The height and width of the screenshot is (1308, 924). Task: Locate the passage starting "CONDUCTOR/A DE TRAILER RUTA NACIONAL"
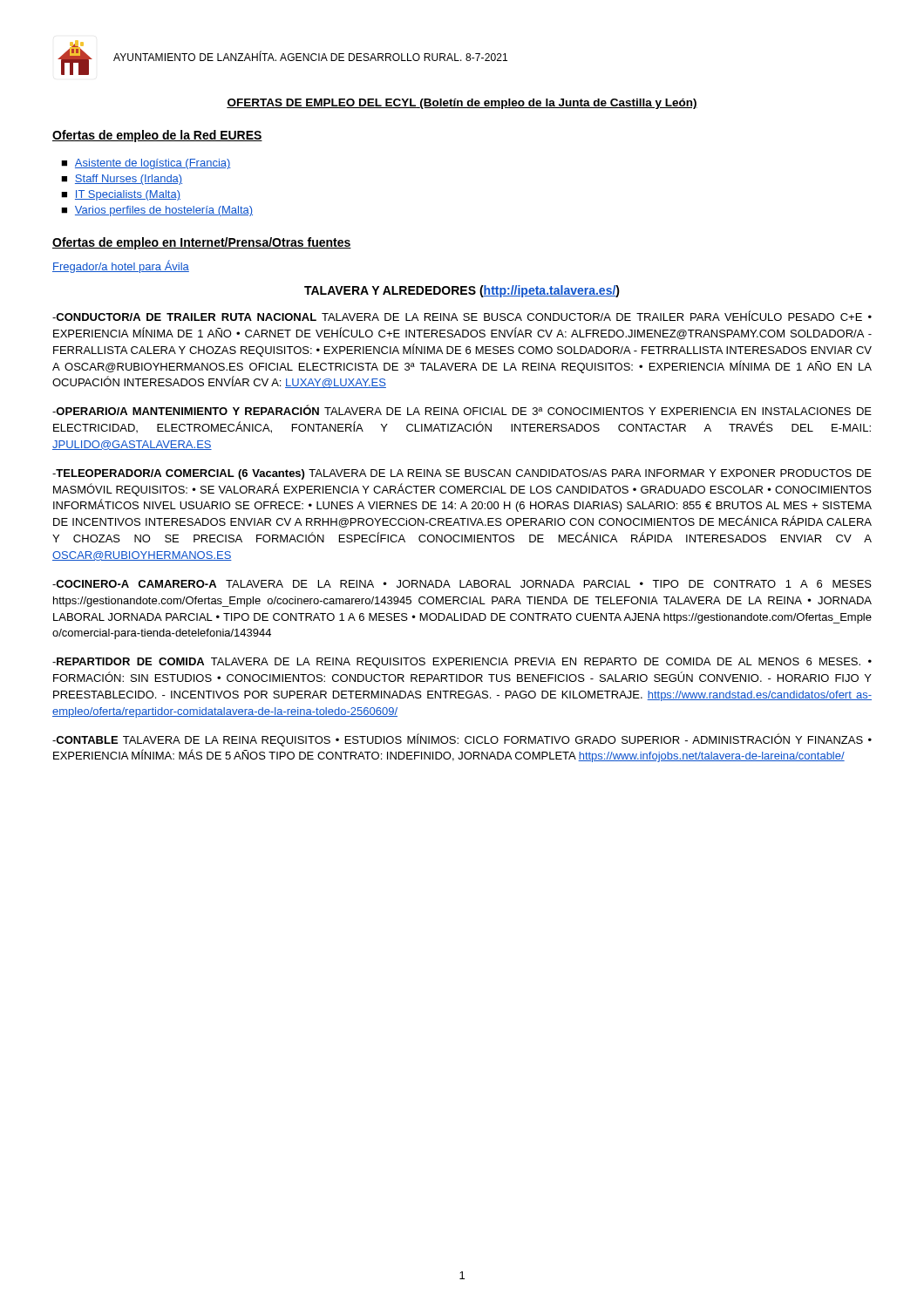click(x=462, y=350)
